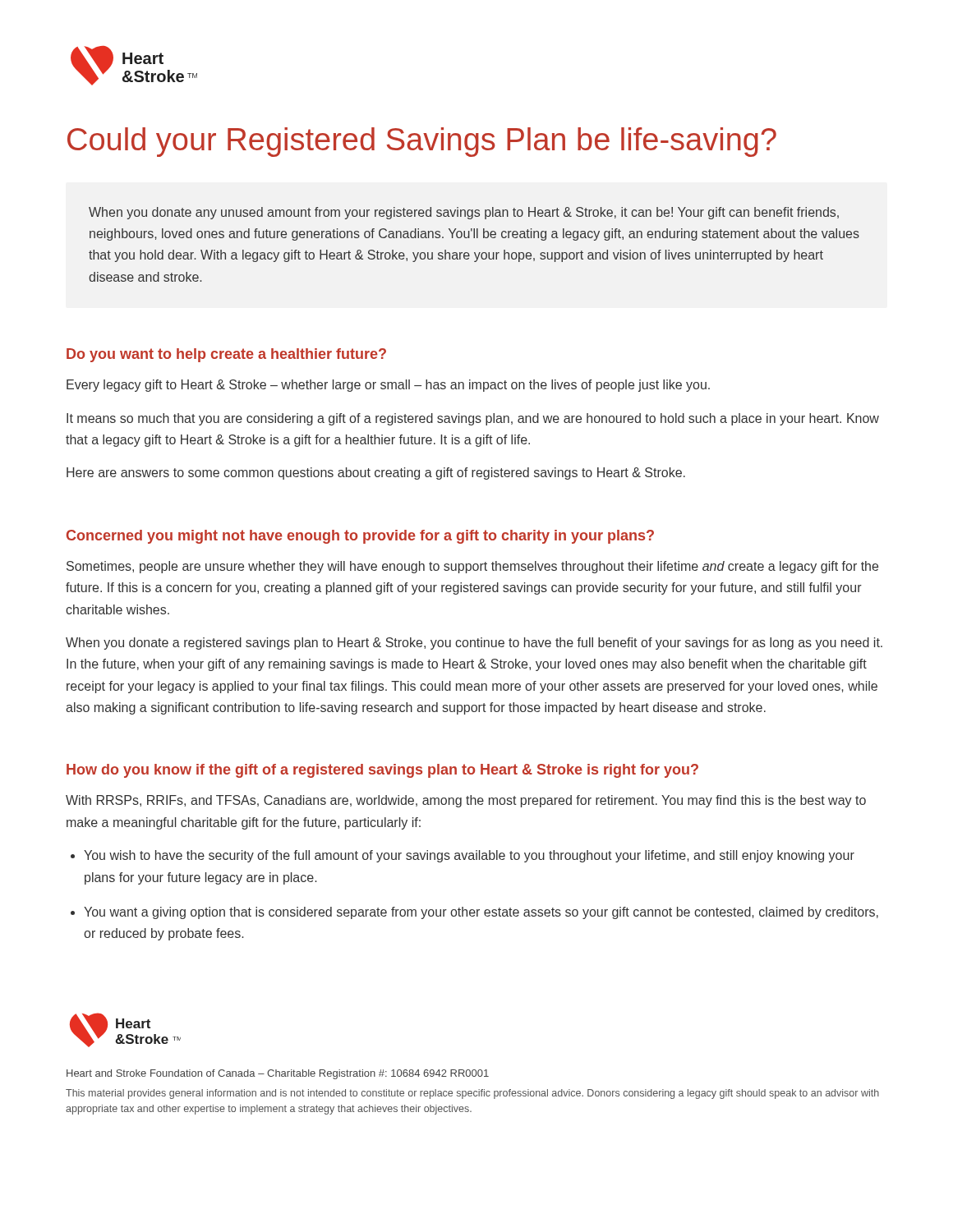The width and height of the screenshot is (953, 1232).
Task: Find the section header with the text "Concerned you might not have enough to provide"
Action: tap(360, 535)
